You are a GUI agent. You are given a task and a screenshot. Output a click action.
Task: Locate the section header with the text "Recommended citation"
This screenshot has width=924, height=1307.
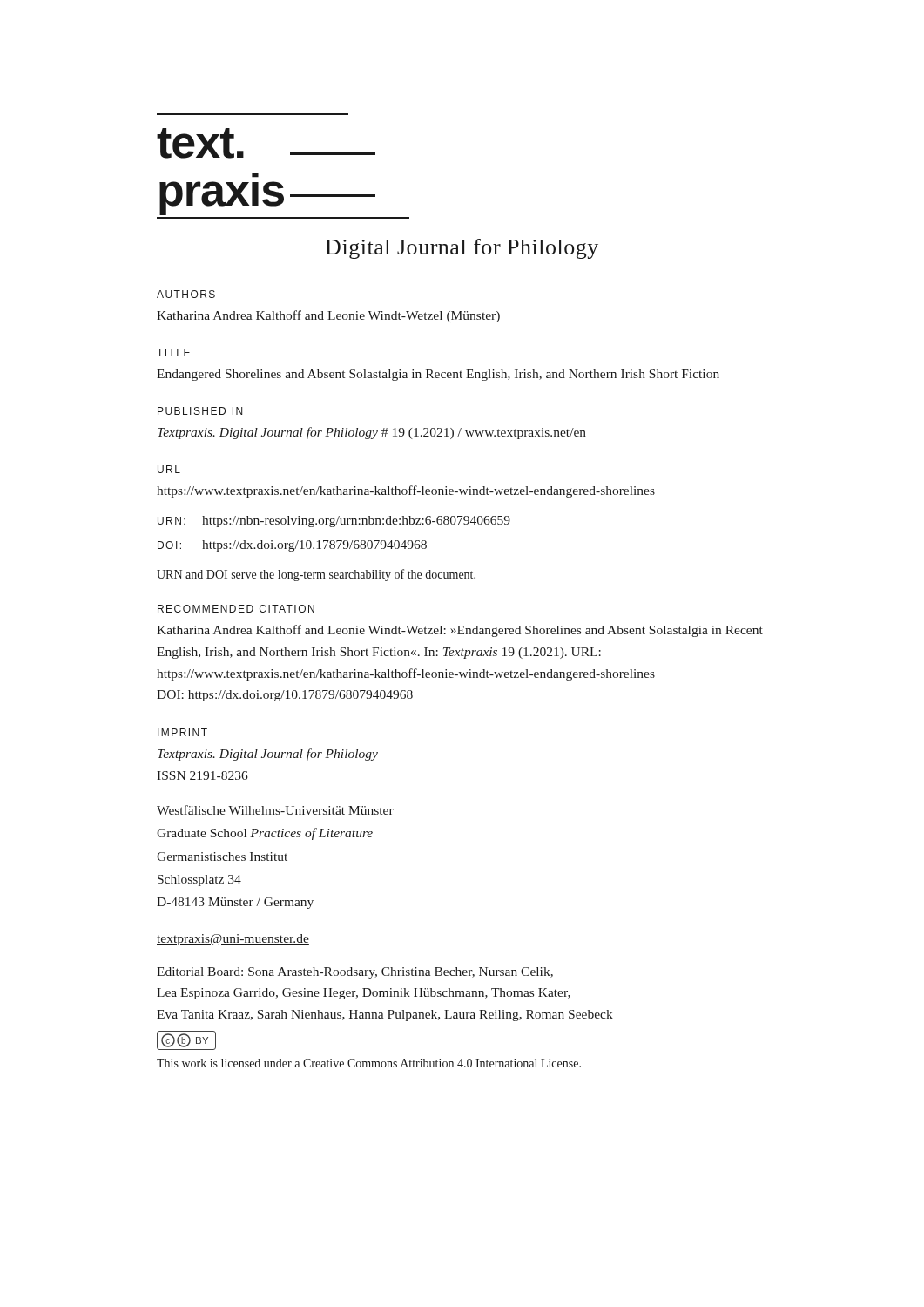tap(236, 609)
